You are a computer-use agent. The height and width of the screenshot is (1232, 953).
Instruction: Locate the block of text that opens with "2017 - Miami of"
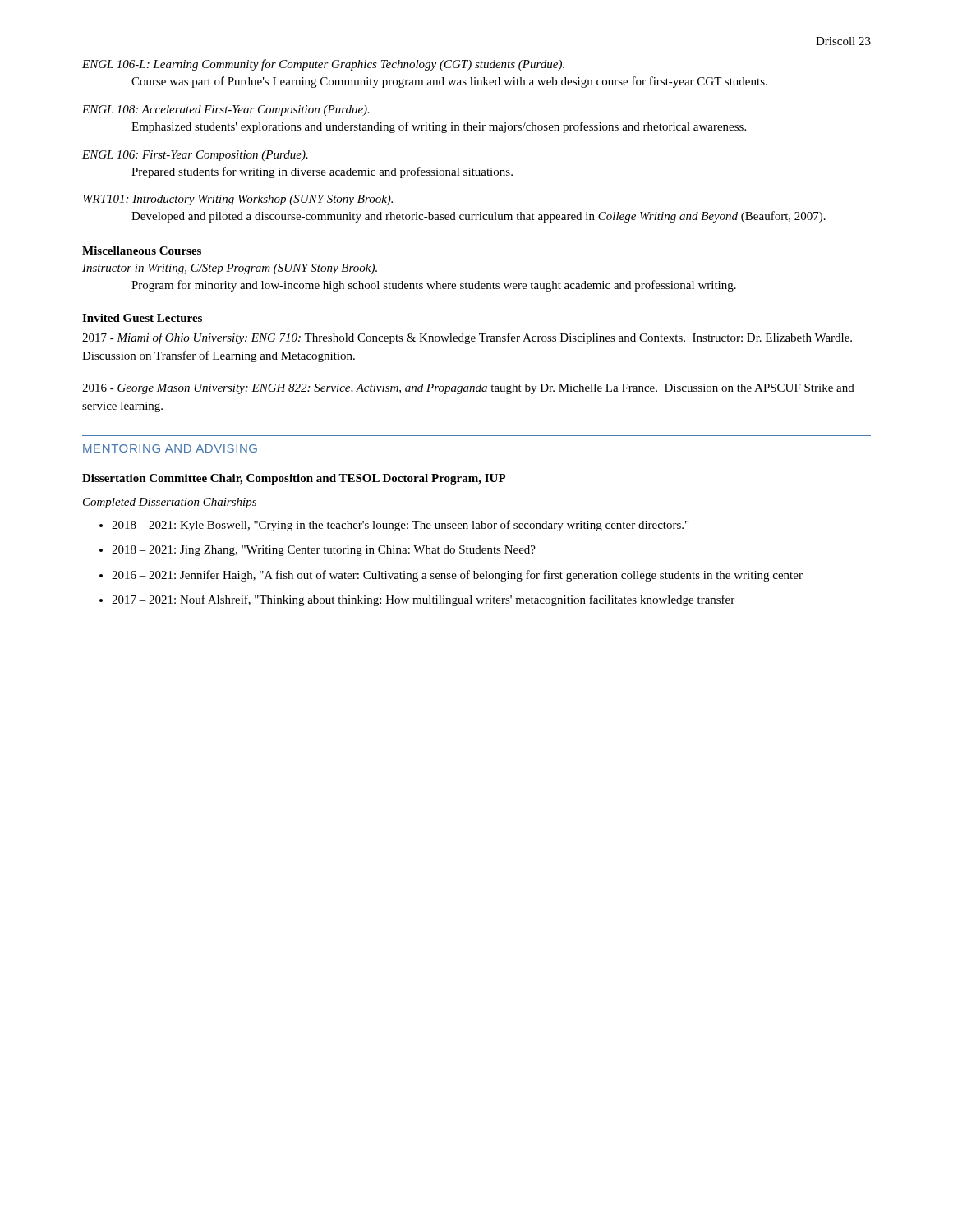point(467,347)
